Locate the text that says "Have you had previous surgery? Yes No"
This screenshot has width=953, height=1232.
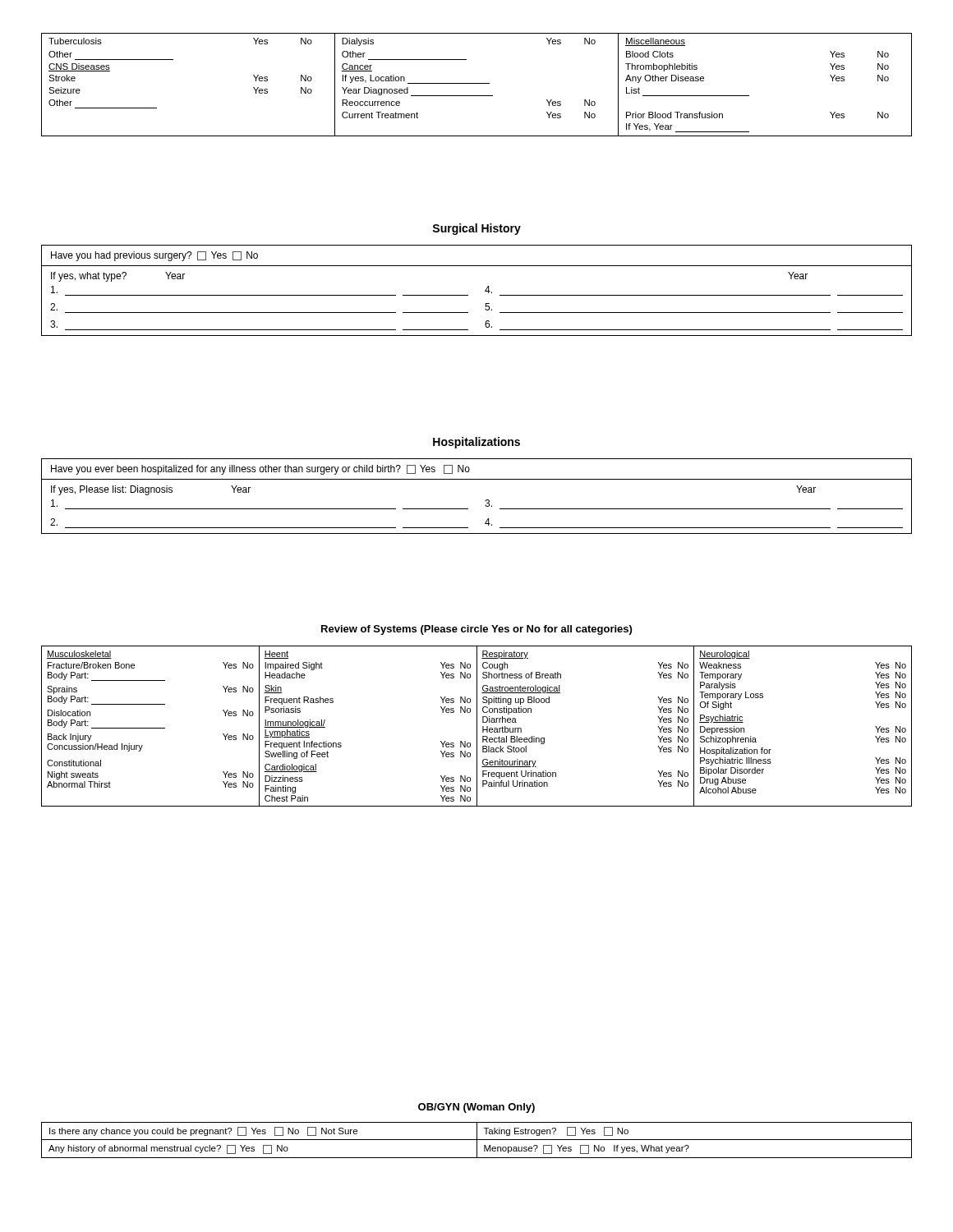point(154,255)
